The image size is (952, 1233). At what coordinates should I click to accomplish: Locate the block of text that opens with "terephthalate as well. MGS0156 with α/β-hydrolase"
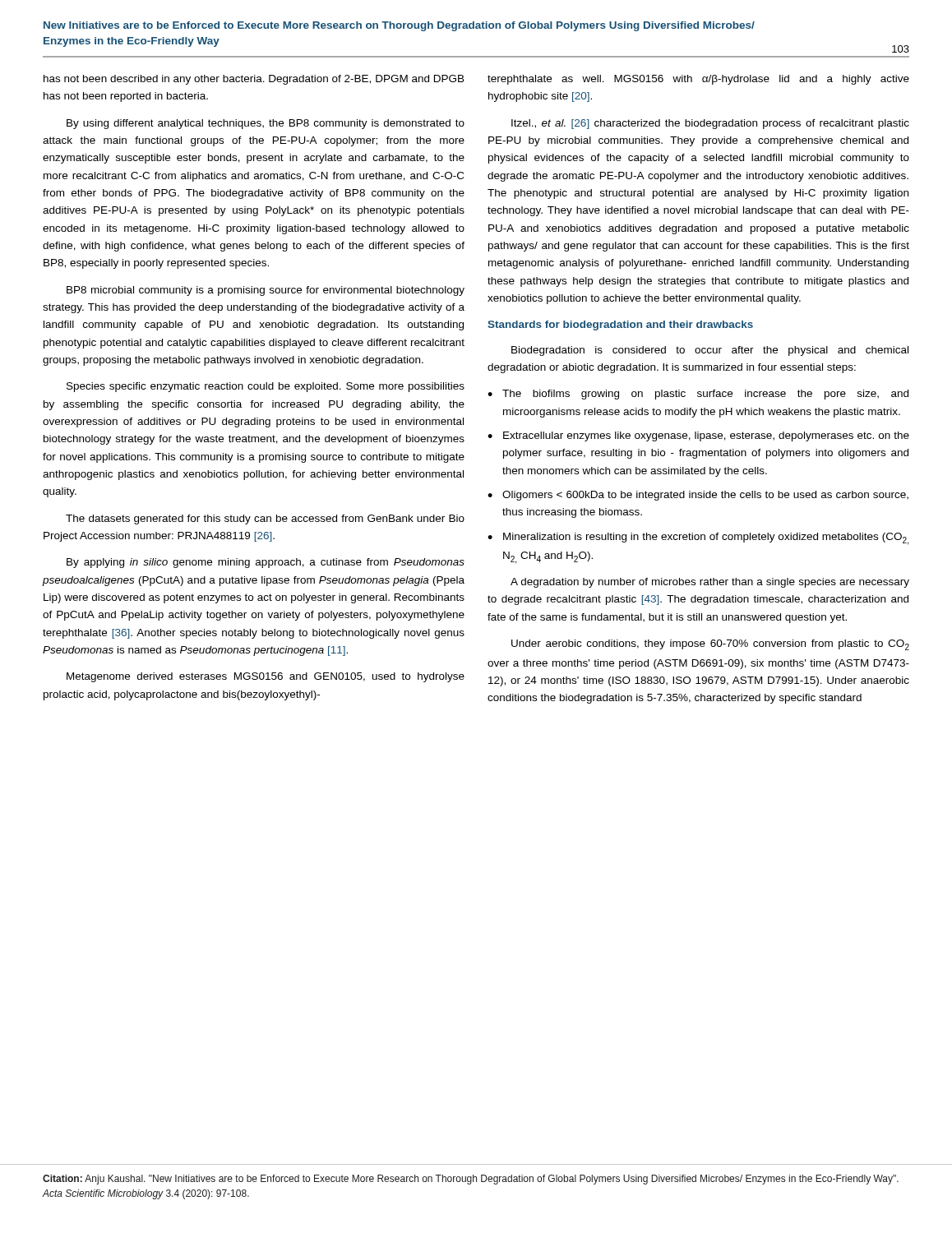click(x=698, y=87)
